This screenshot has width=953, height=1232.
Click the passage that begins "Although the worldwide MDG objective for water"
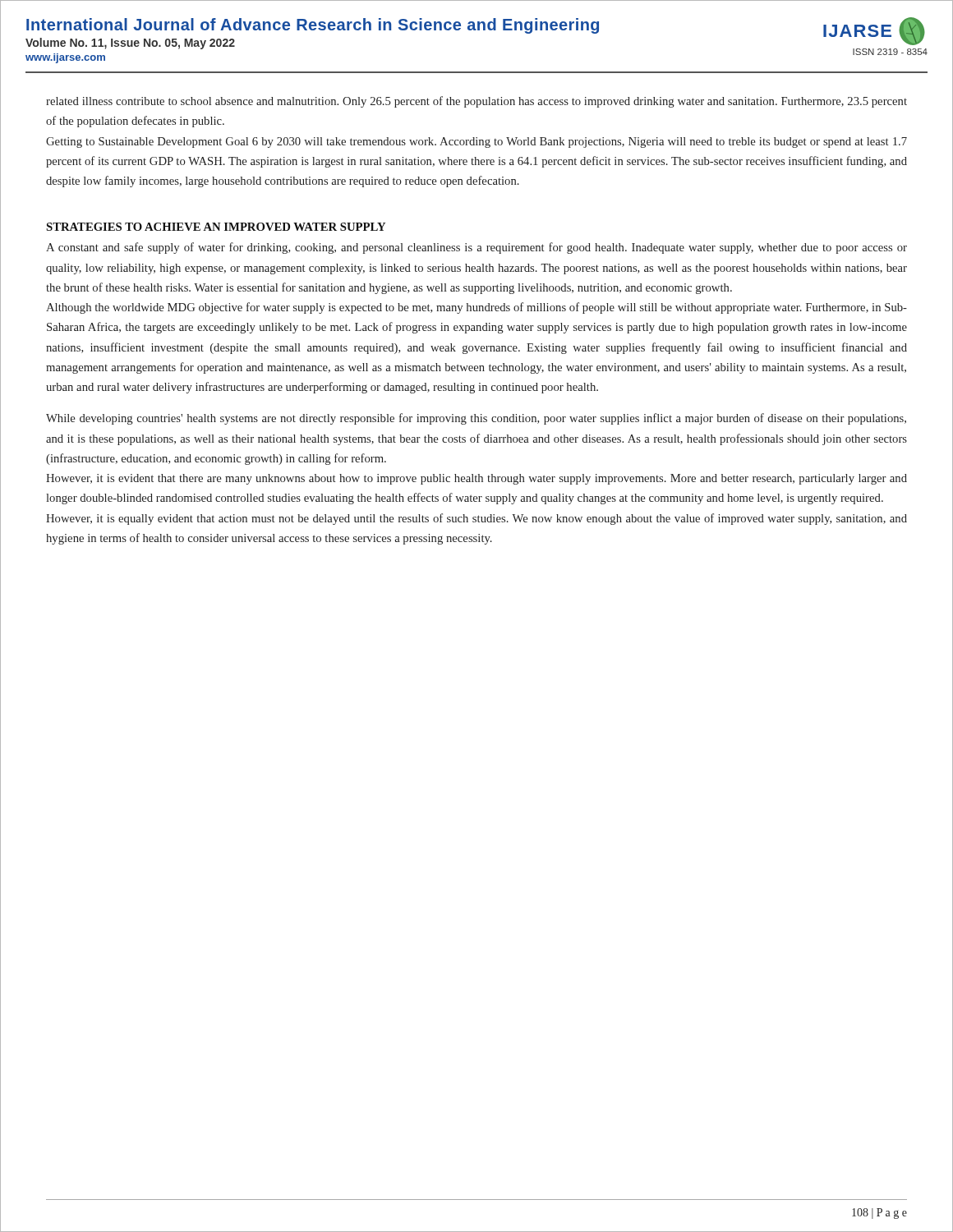click(476, 347)
